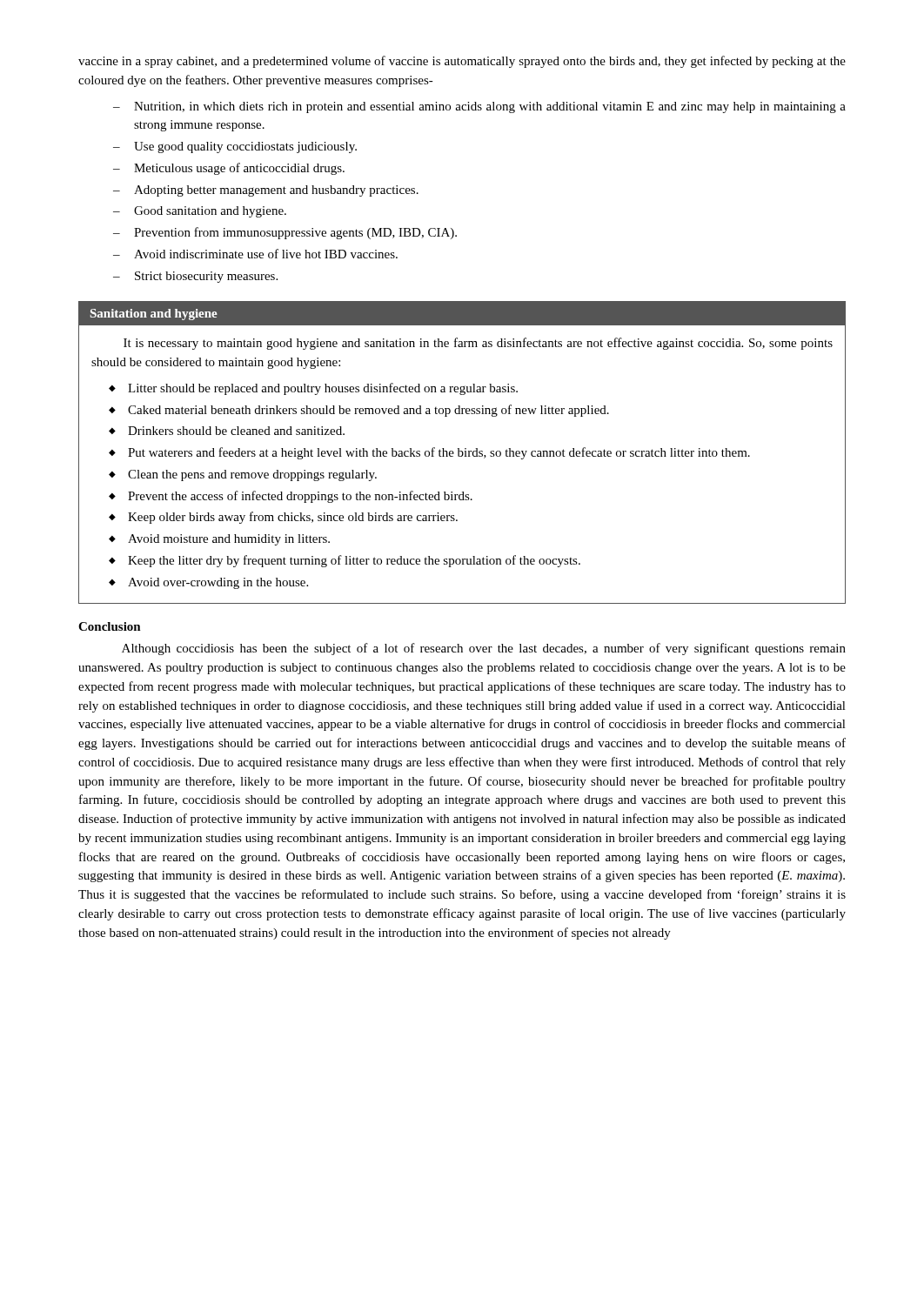Click on the region starting "It is necessary"
The height and width of the screenshot is (1305, 924).
462,352
